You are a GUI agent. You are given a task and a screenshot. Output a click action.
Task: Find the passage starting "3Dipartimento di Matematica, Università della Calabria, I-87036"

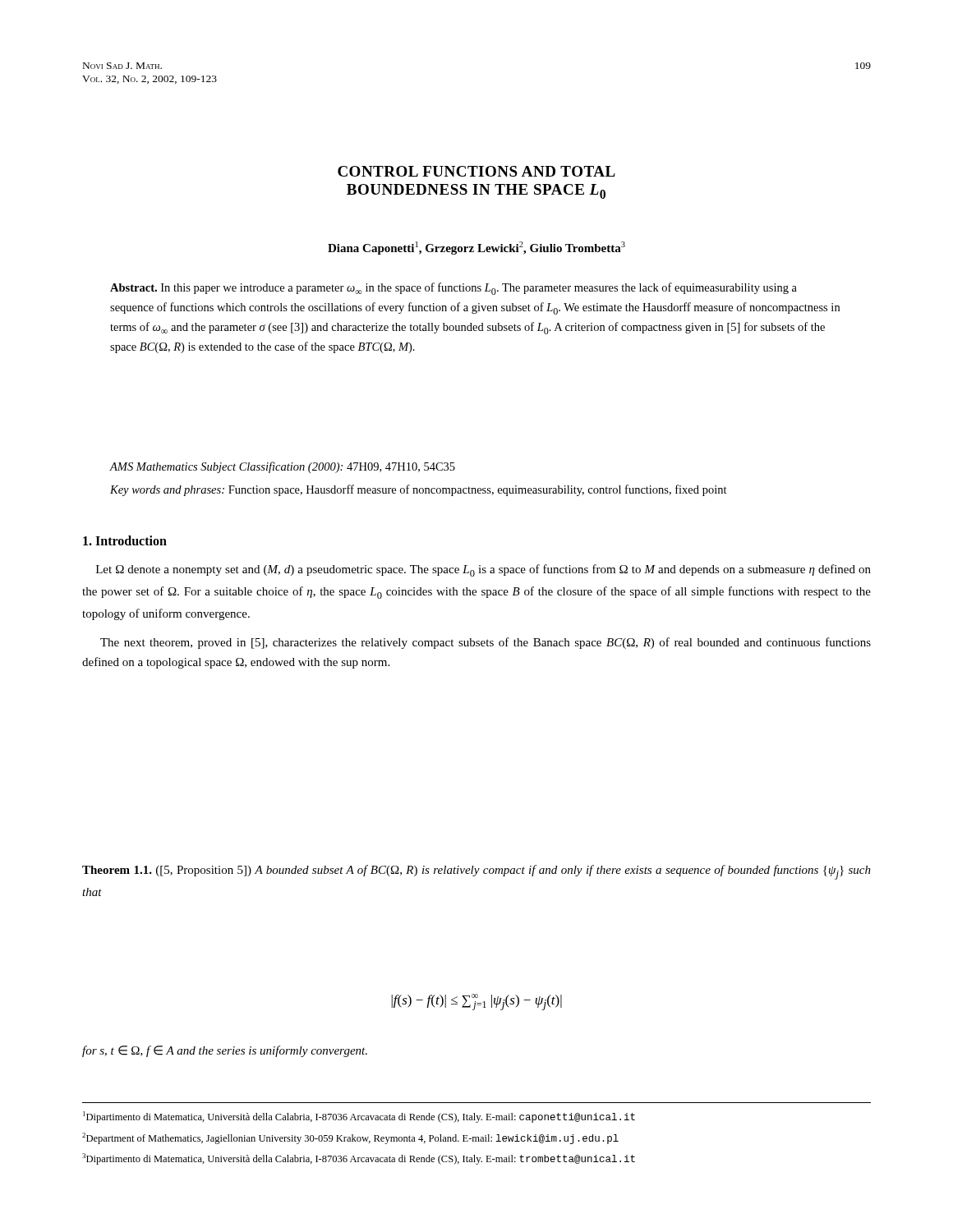[476, 1159]
